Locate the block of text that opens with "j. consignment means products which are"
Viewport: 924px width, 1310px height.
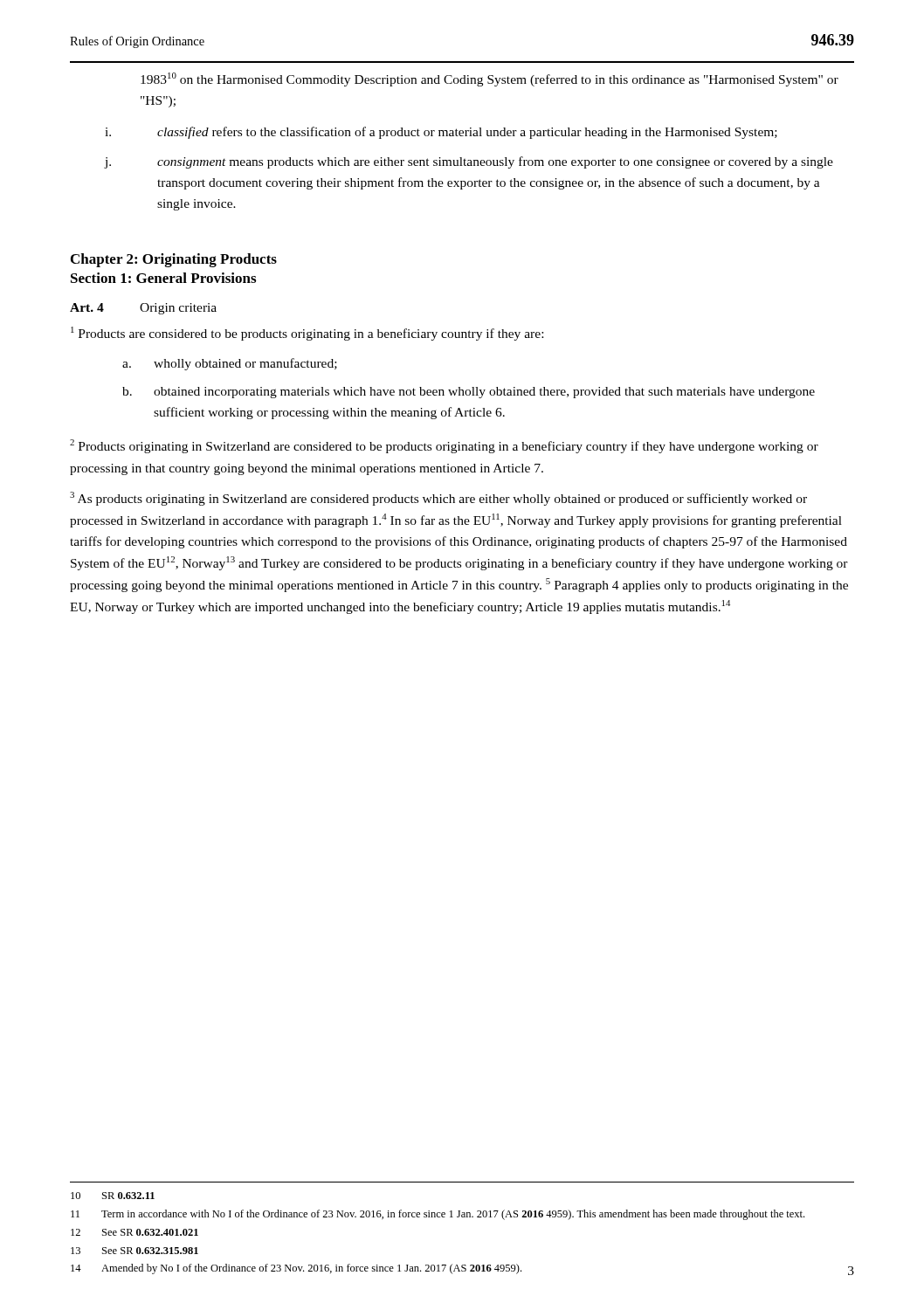[479, 183]
